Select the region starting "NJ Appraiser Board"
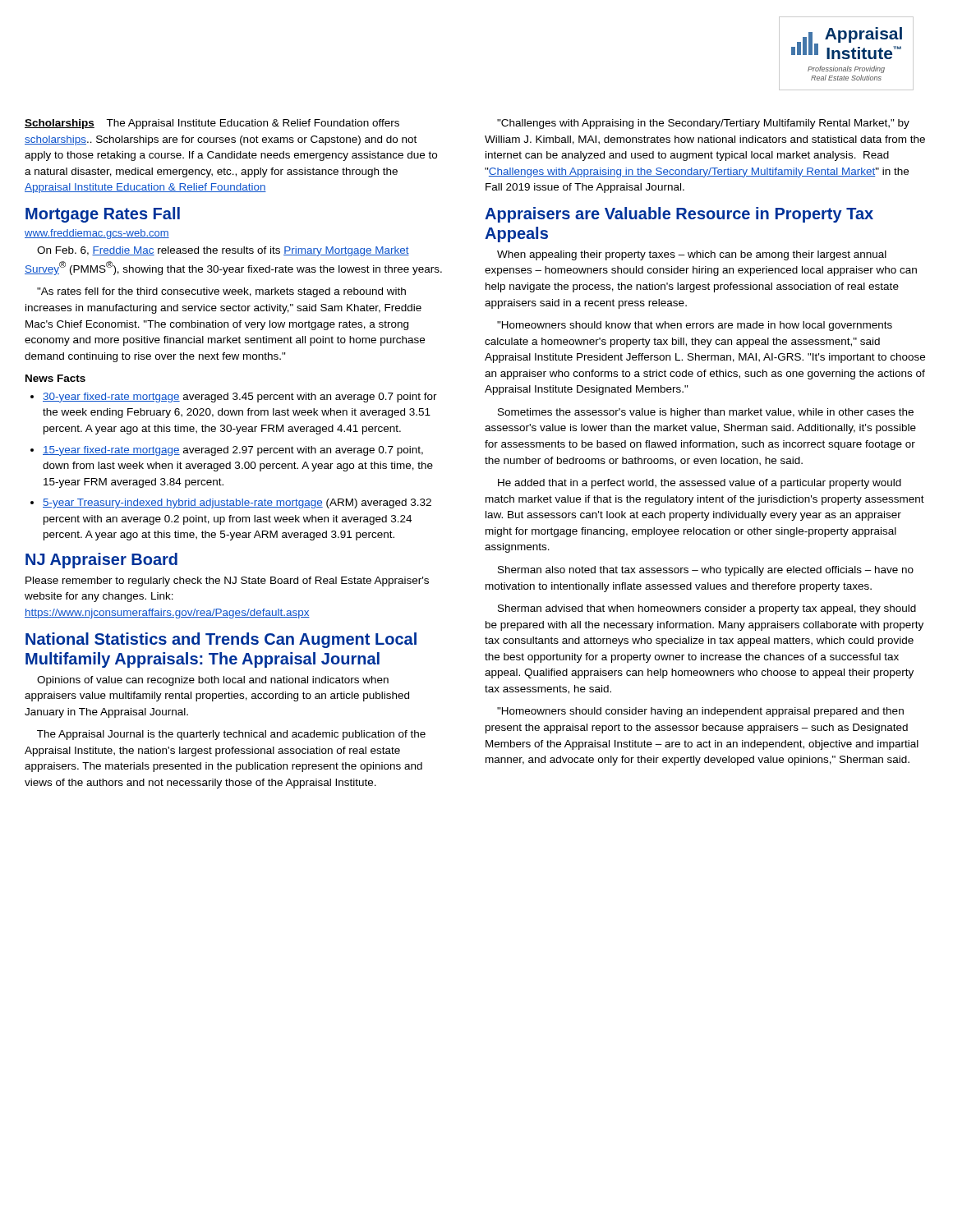953x1232 pixels. (x=101, y=559)
